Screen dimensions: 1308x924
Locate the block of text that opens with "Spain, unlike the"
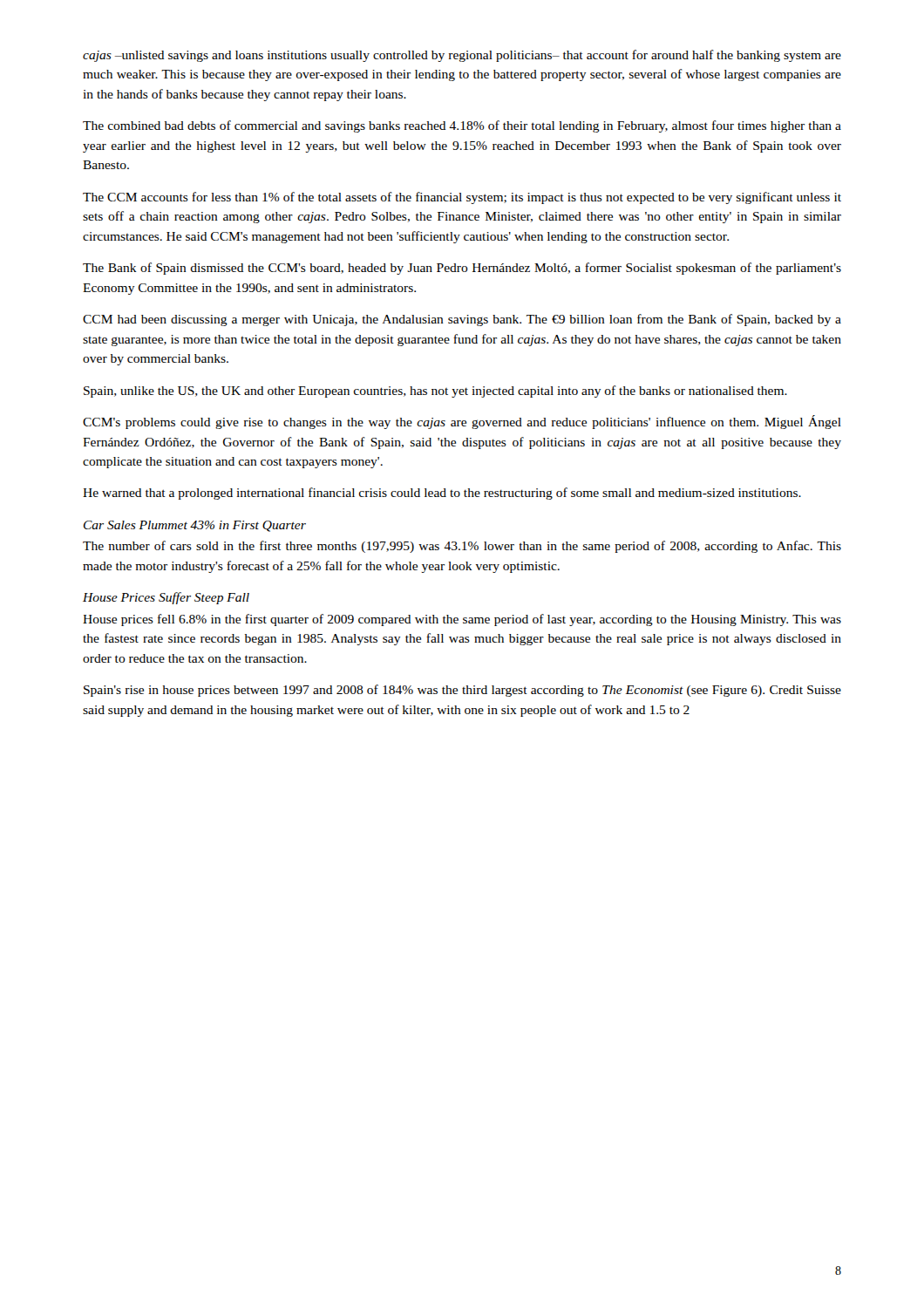[462, 390]
